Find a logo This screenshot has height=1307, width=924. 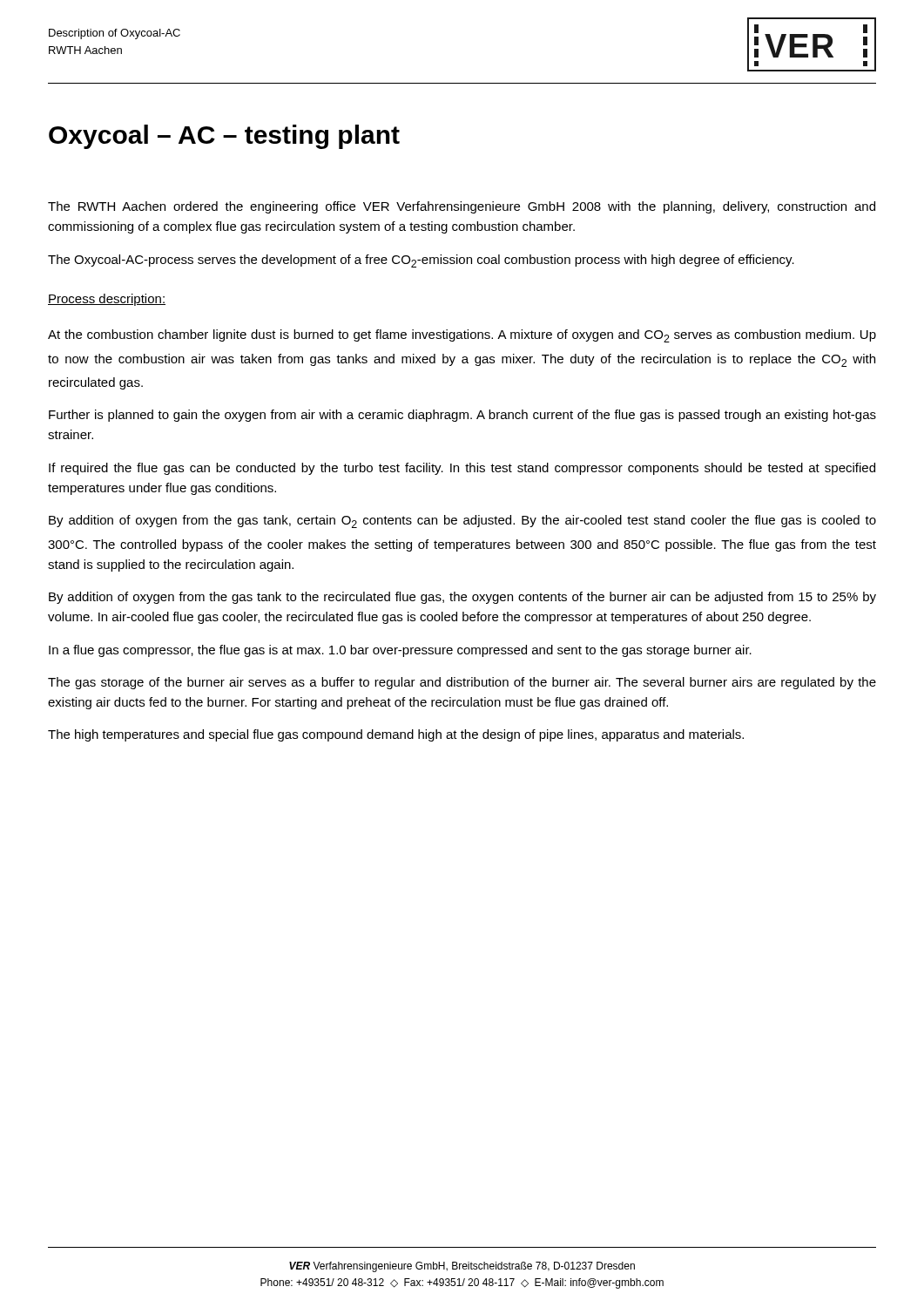(x=812, y=44)
